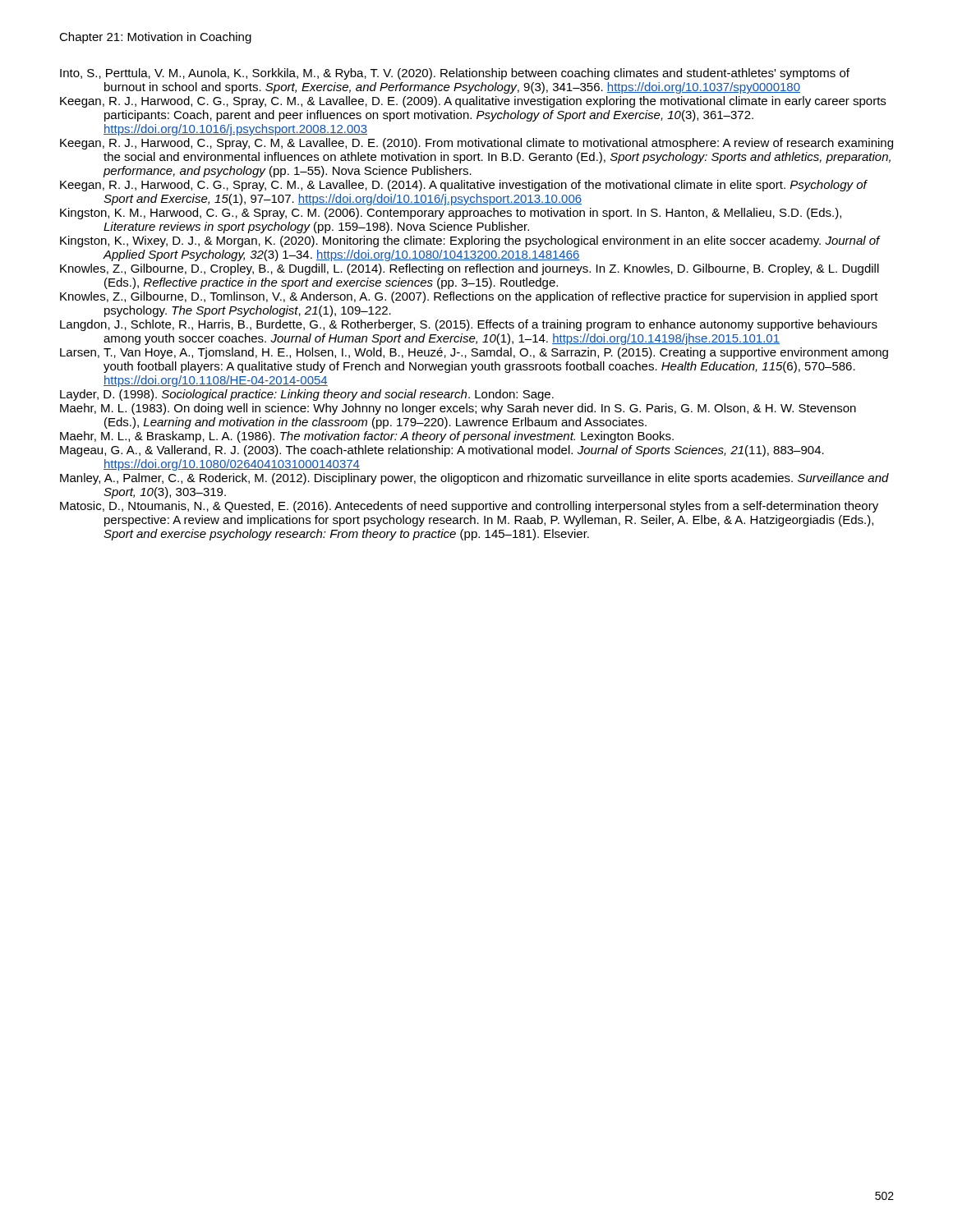Viewport: 953px width, 1232px height.
Task: Locate the list item containing "Kingston, K., Wixey, D. J., & Morgan,"
Action: coord(469,247)
